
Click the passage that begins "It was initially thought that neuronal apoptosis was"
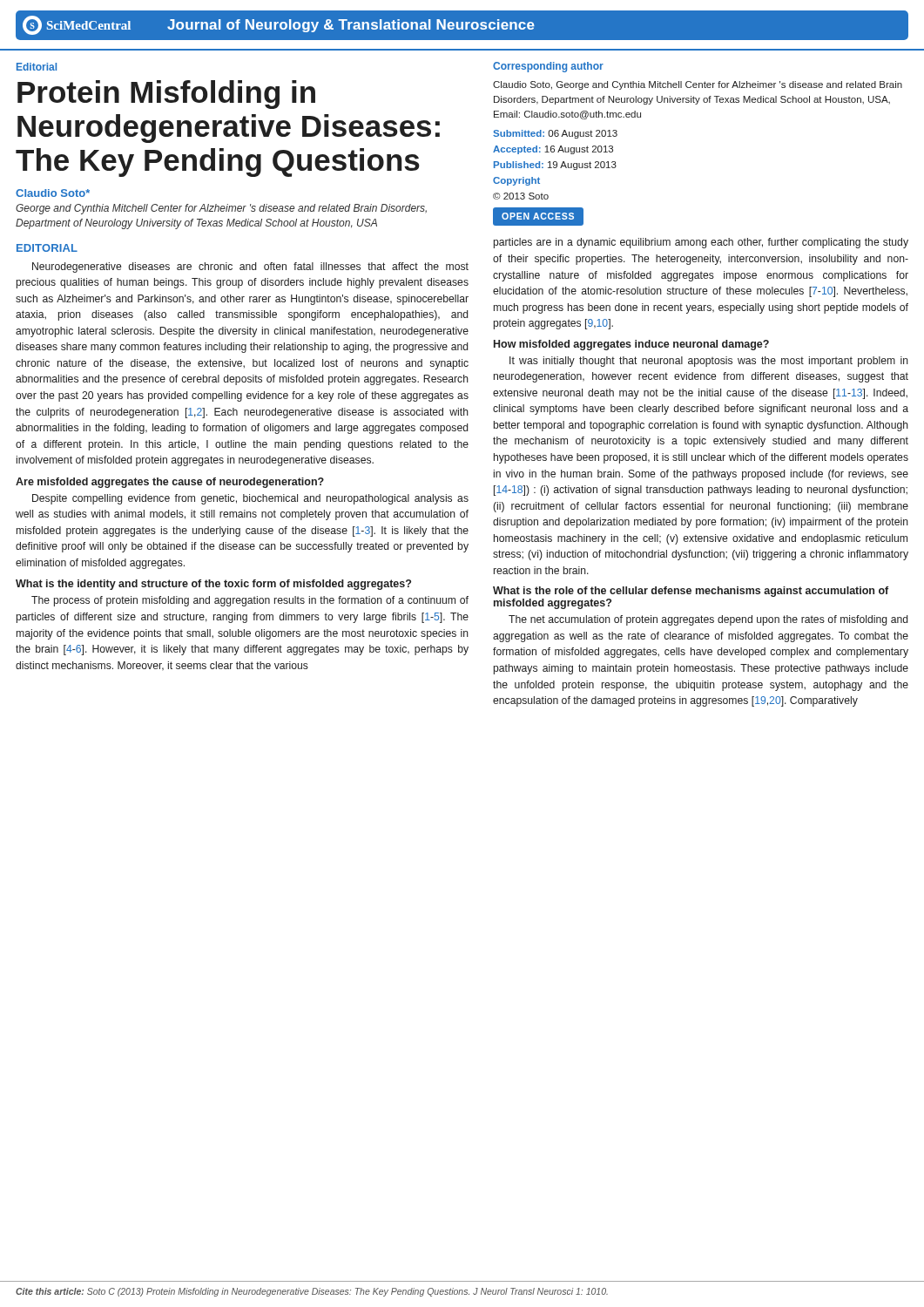(701, 466)
